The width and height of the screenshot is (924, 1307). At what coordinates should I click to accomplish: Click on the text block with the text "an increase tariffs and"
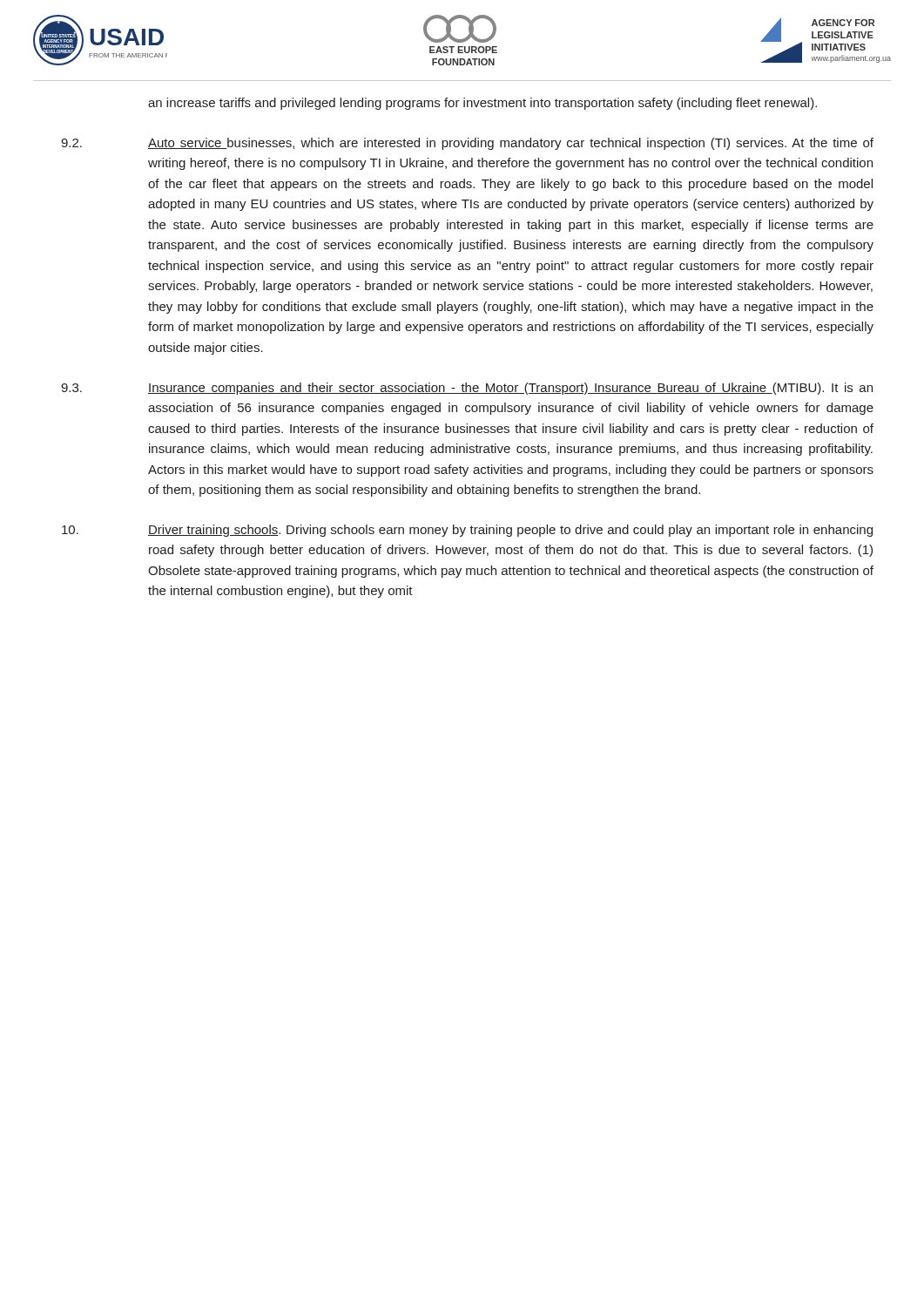483,102
